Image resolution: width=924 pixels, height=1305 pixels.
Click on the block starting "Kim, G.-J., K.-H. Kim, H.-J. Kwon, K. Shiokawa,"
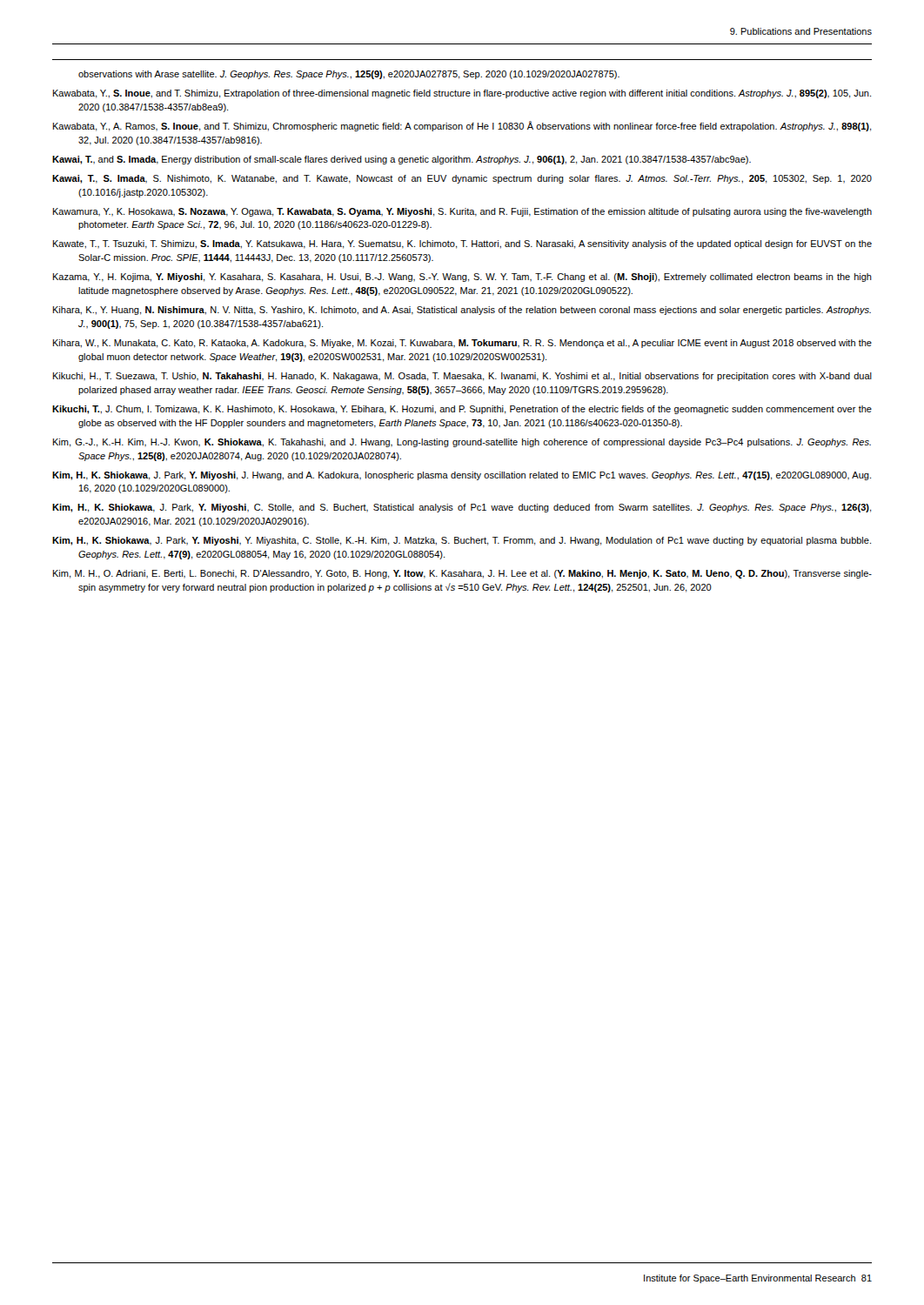462,449
